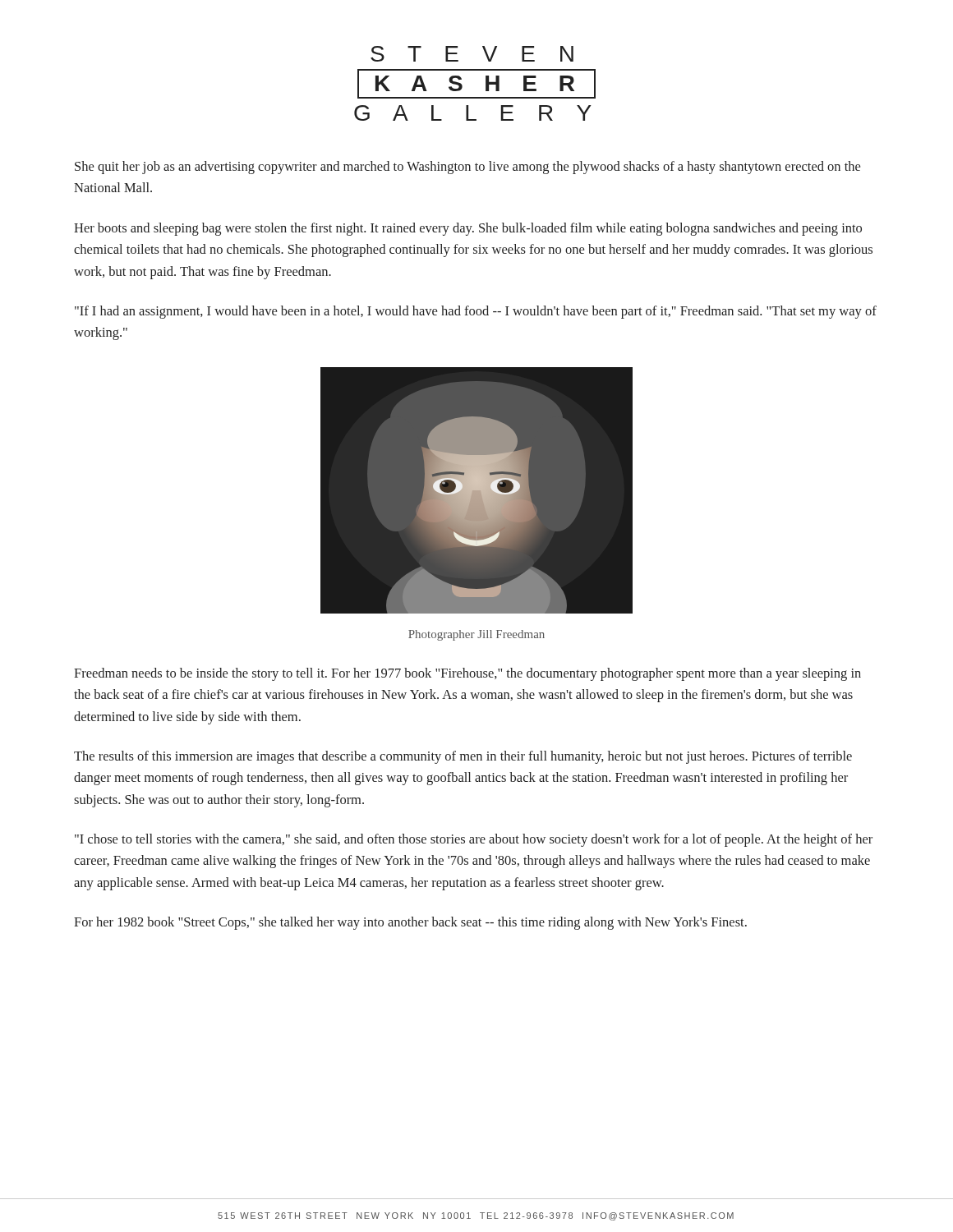Image resolution: width=953 pixels, height=1232 pixels.
Task: Select the text block that says "Her boots and"
Action: 474,249
